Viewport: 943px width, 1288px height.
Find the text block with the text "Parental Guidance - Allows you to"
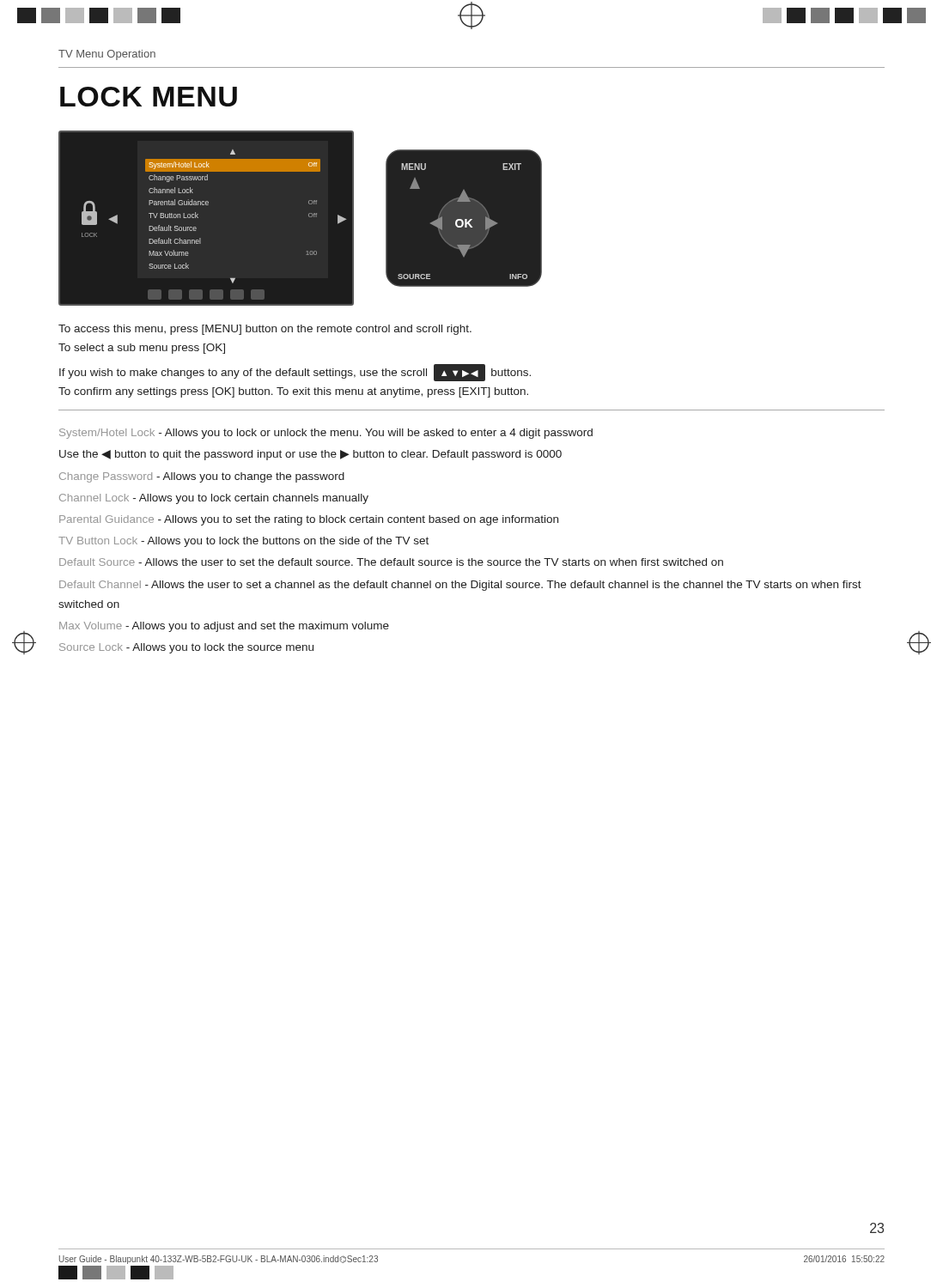(x=309, y=519)
